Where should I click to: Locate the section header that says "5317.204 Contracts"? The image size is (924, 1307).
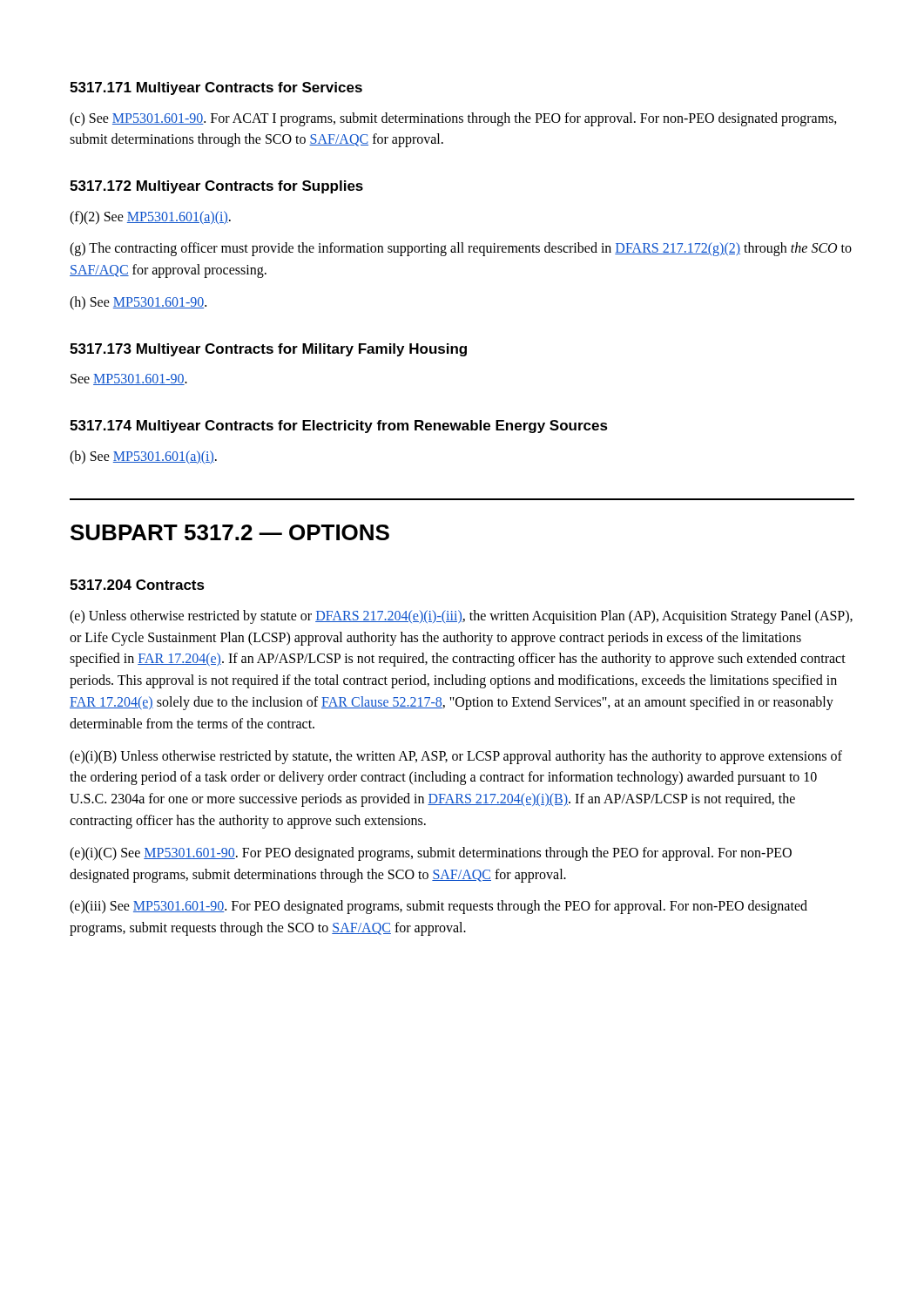point(137,585)
